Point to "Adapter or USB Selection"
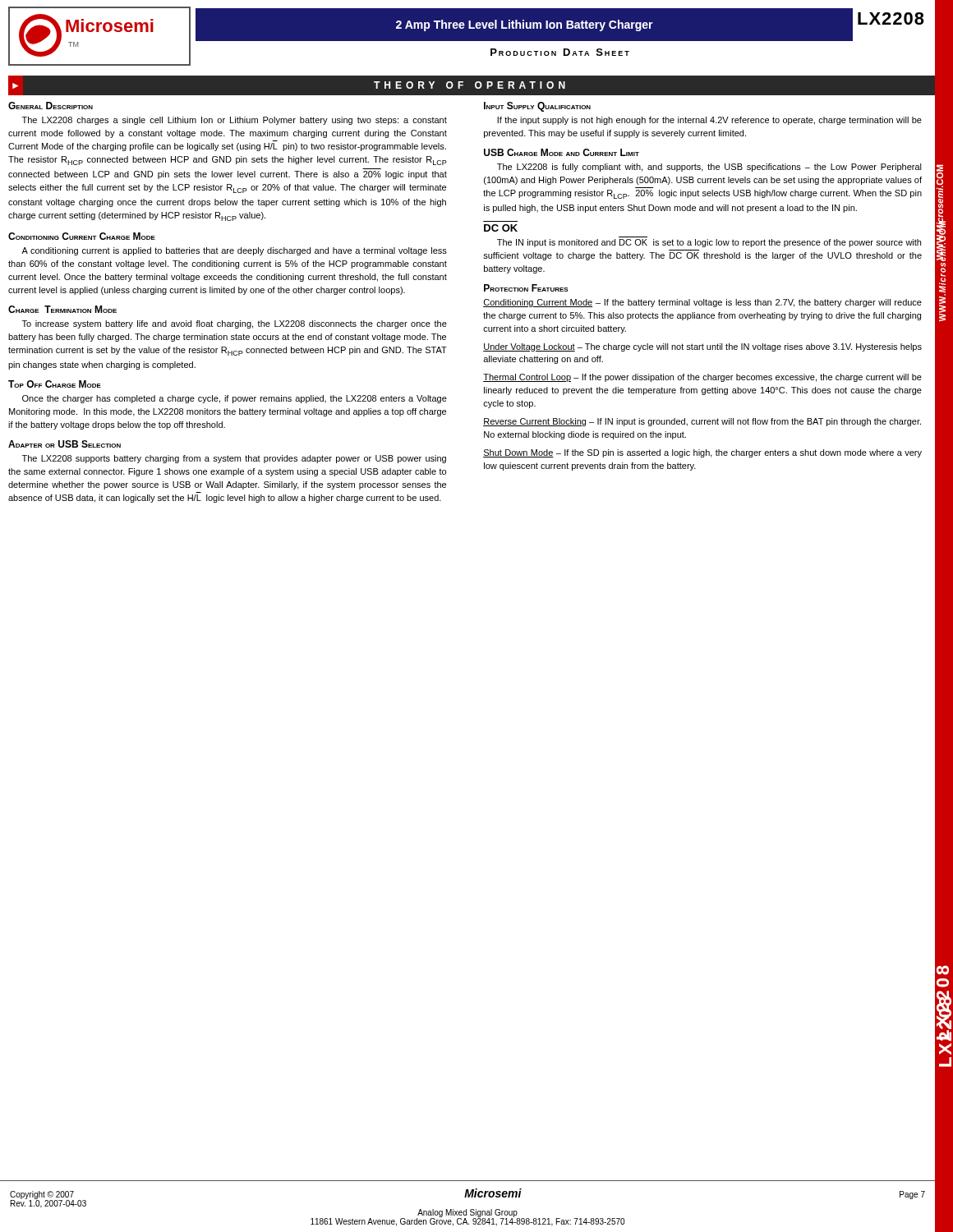The height and width of the screenshot is (1232, 953). [65, 444]
